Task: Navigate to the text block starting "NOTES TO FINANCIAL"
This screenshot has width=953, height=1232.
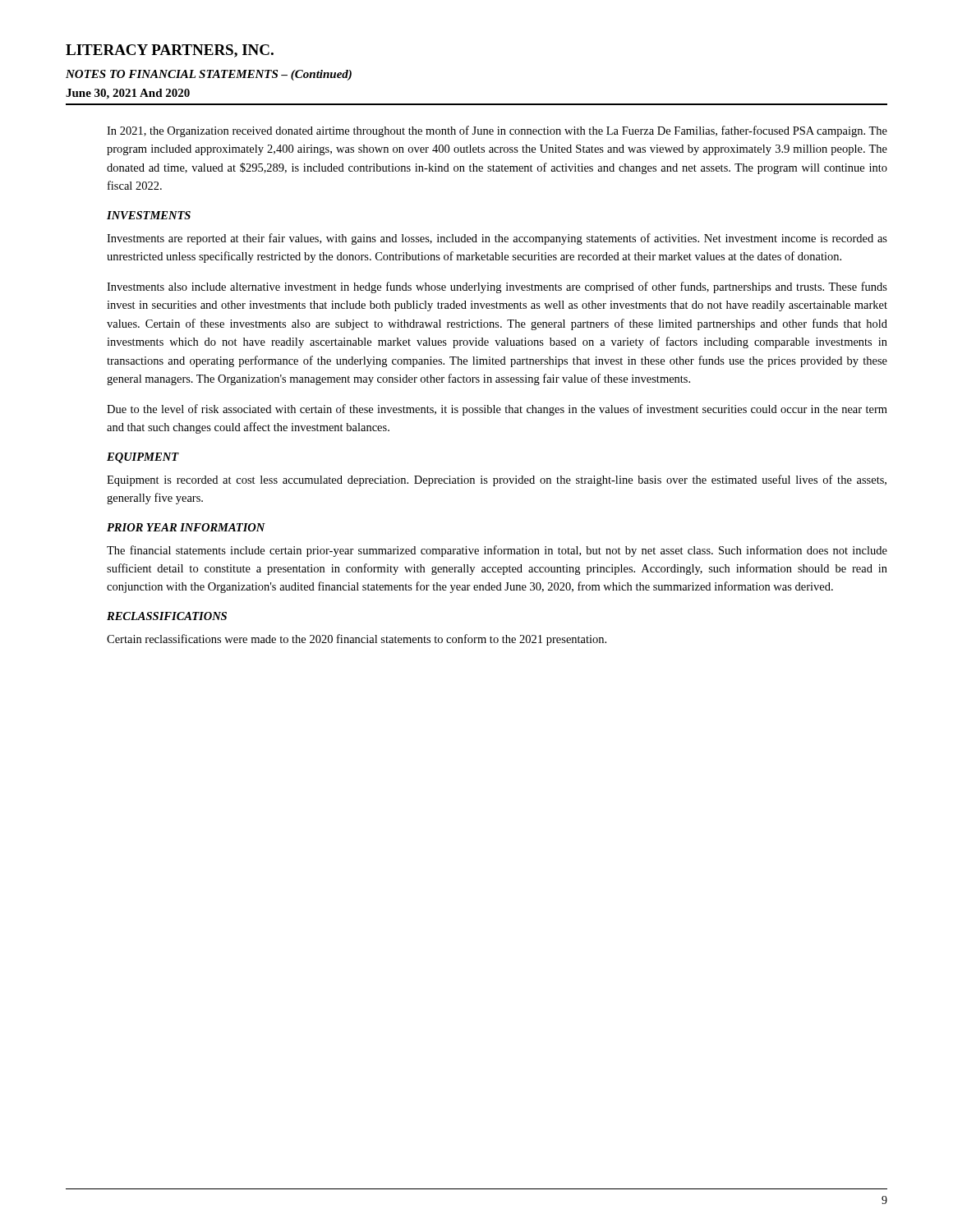Action: coord(209,75)
